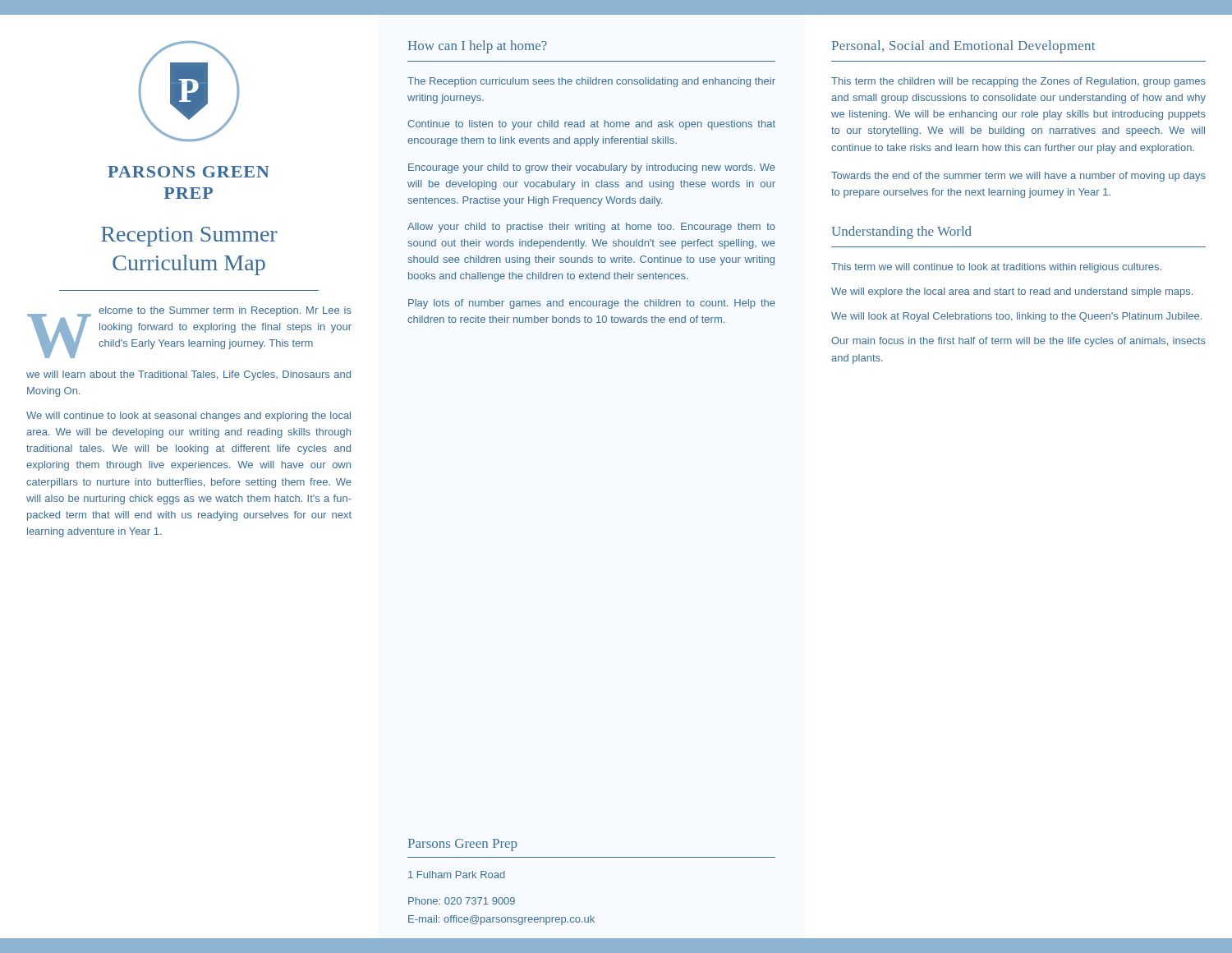
Task: Click on the text block starting "W elcome to the Summer"
Action: [x=189, y=351]
